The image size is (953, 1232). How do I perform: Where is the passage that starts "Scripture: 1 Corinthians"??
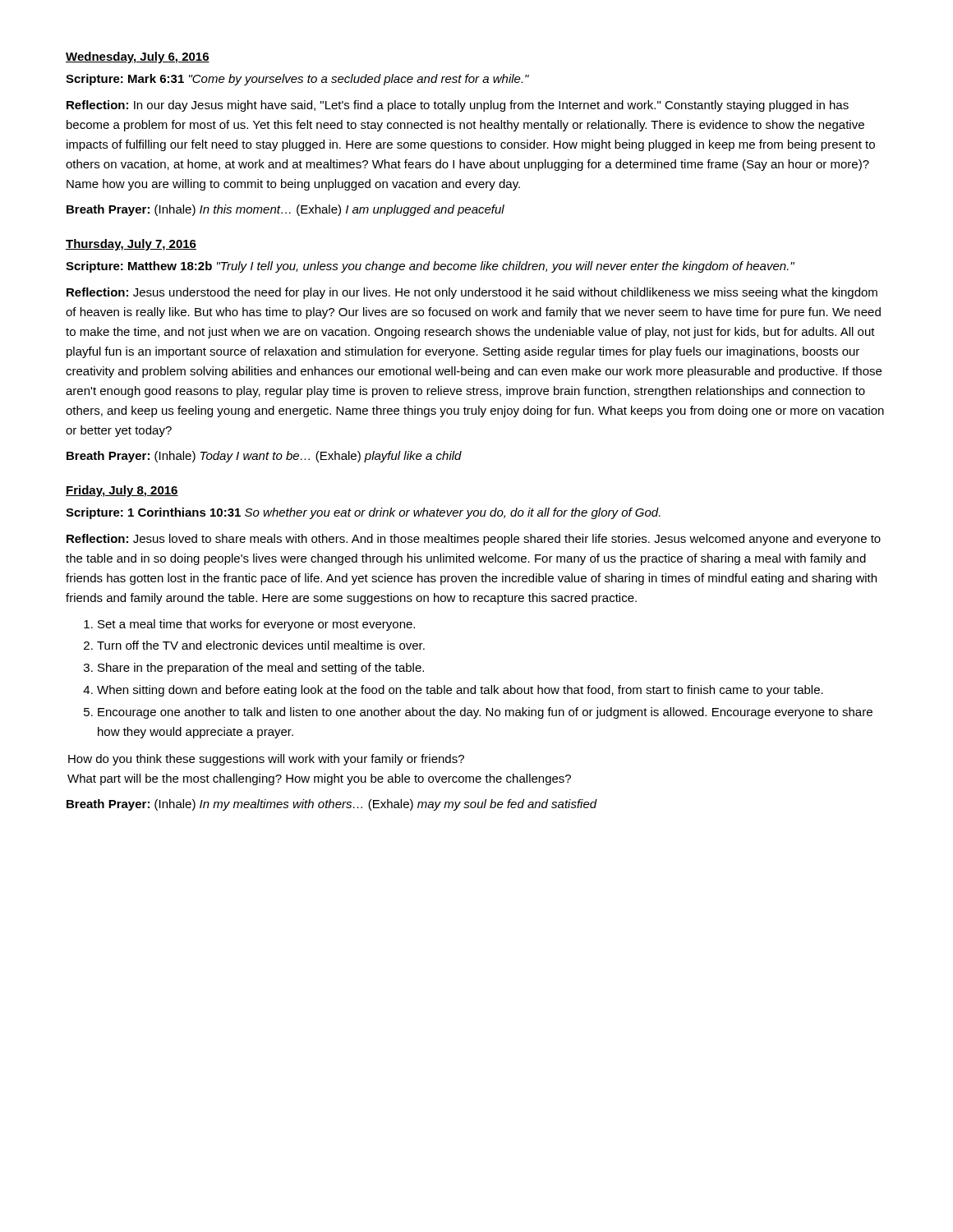(364, 512)
